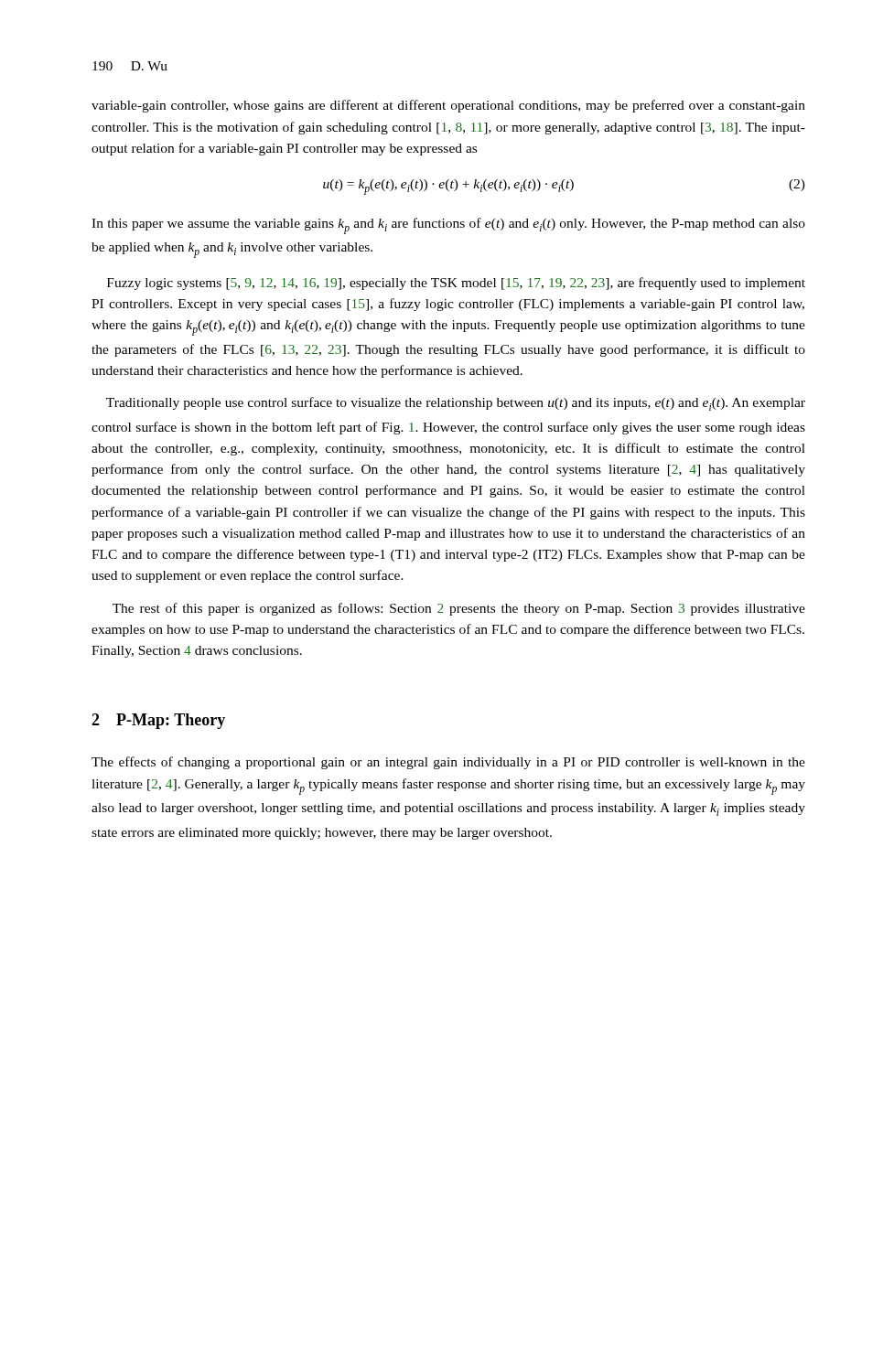Viewport: 894px width, 1372px height.
Task: Locate the text block with the text "The effects of changing a proportional gain"
Action: 448,797
